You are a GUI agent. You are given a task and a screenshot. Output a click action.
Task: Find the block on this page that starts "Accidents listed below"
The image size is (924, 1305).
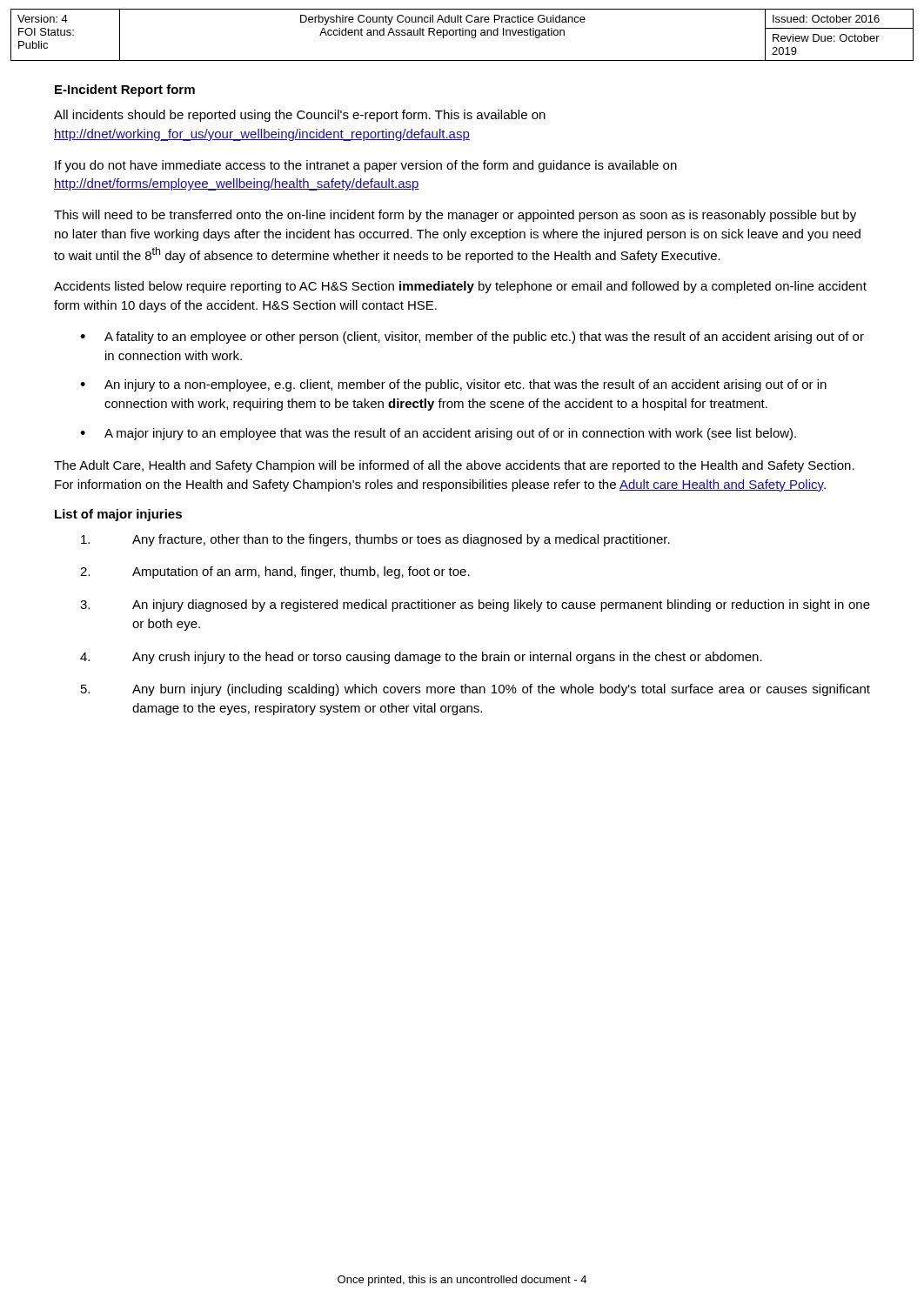point(460,295)
